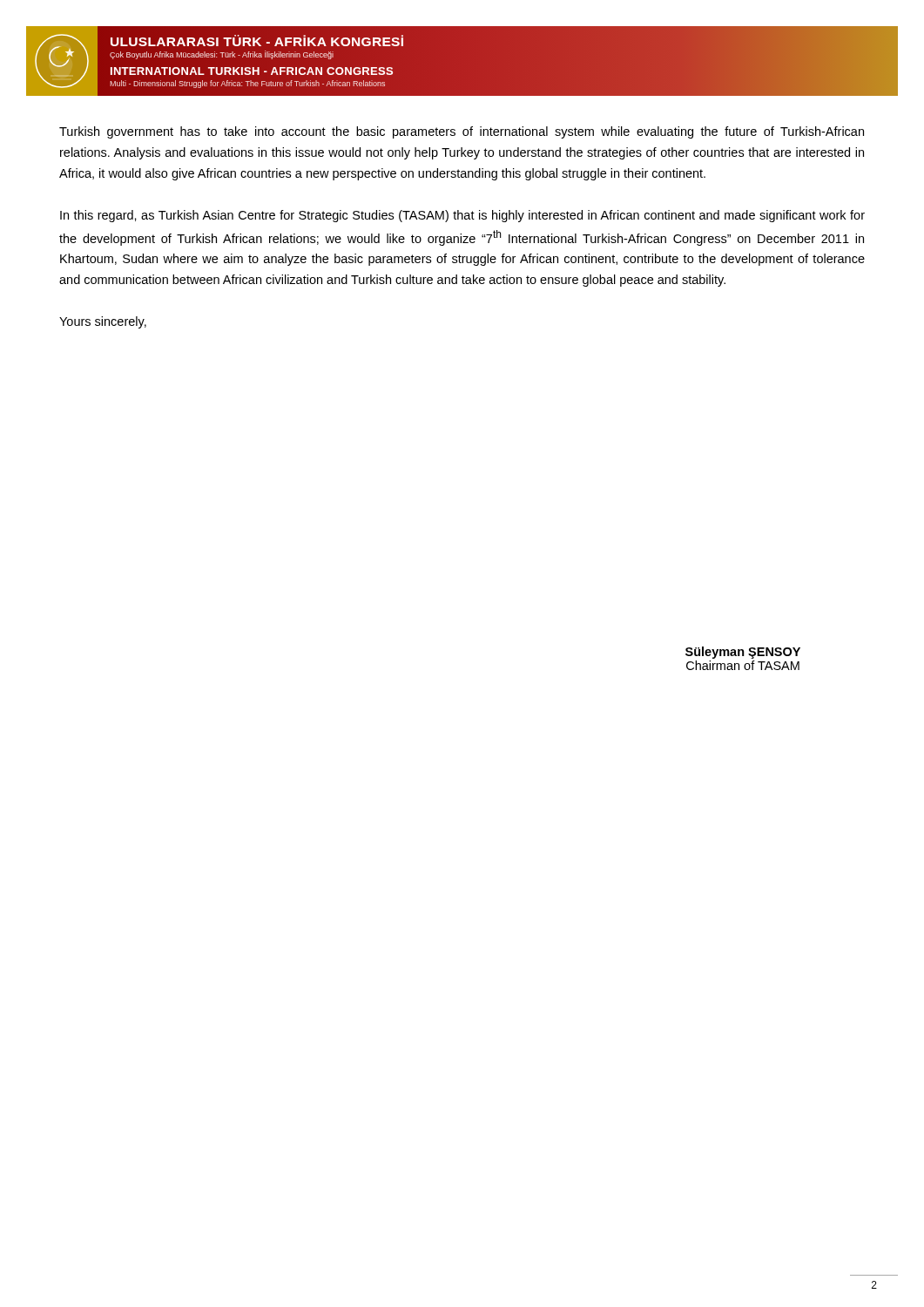The height and width of the screenshot is (1307, 924).
Task: Locate the text that says "Yours sincerely,"
Action: (x=103, y=322)
